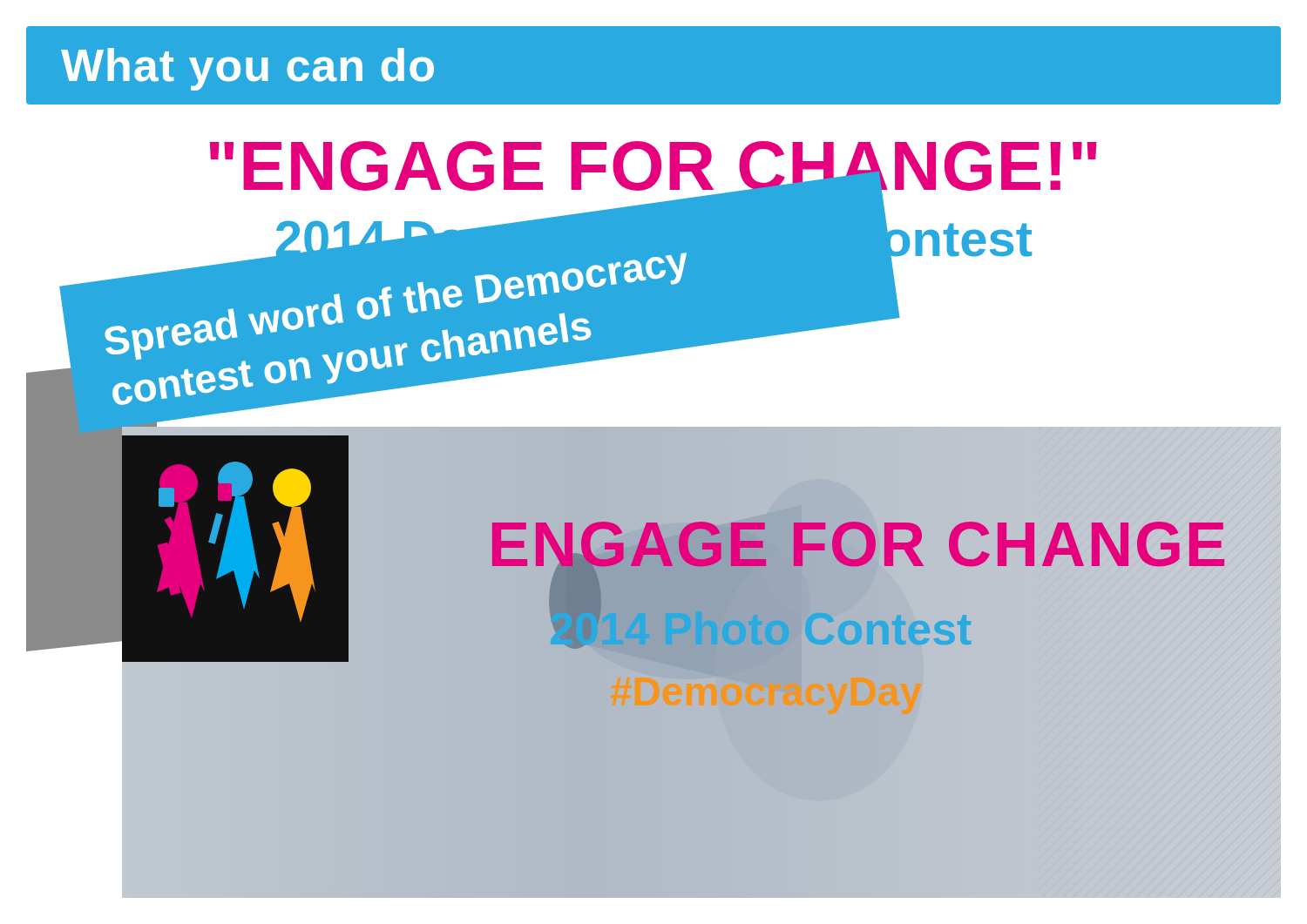
Task: Locate the infographic
Action: point(701,662)
